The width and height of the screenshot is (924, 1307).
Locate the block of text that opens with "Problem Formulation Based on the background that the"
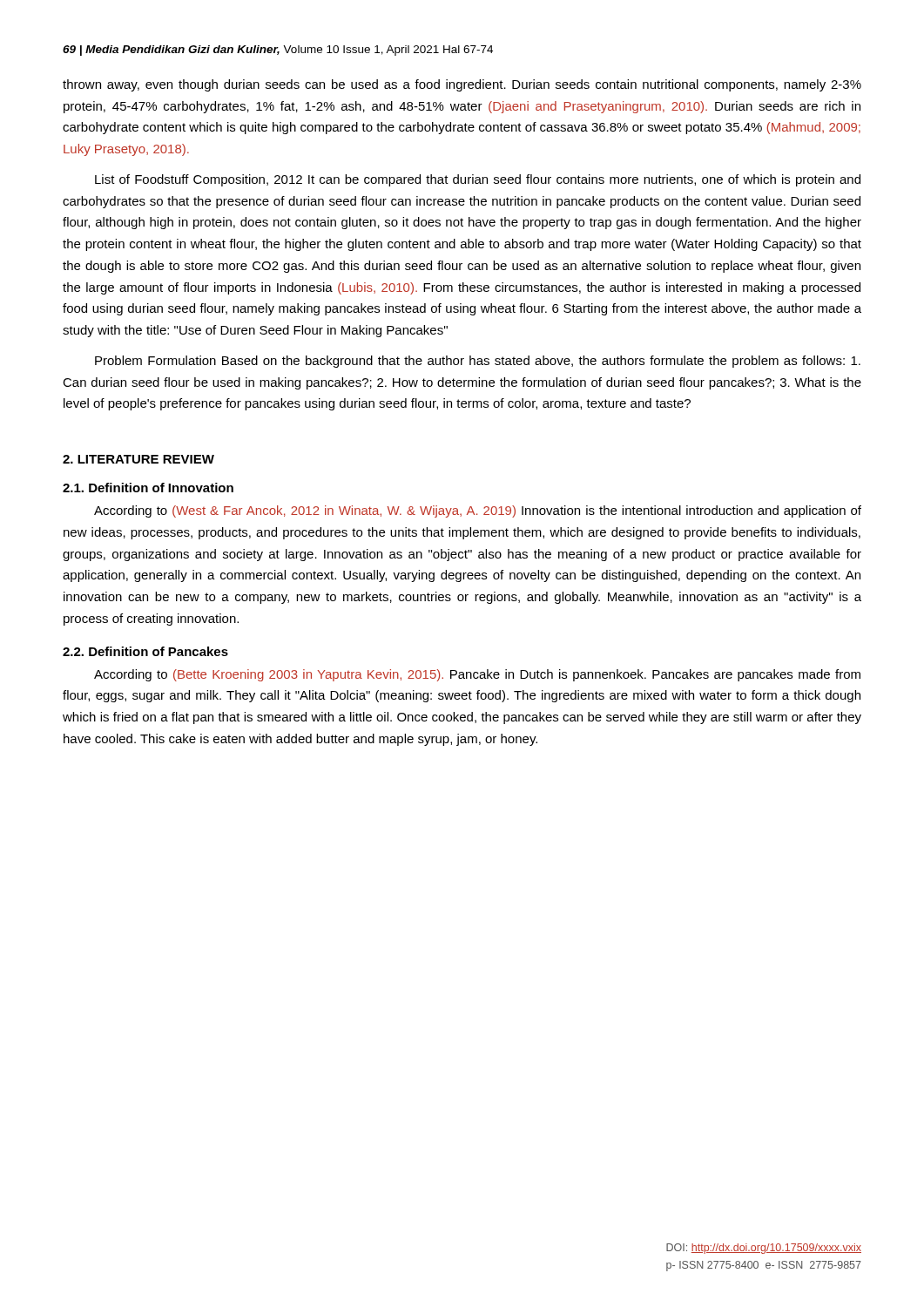(462, 382)
